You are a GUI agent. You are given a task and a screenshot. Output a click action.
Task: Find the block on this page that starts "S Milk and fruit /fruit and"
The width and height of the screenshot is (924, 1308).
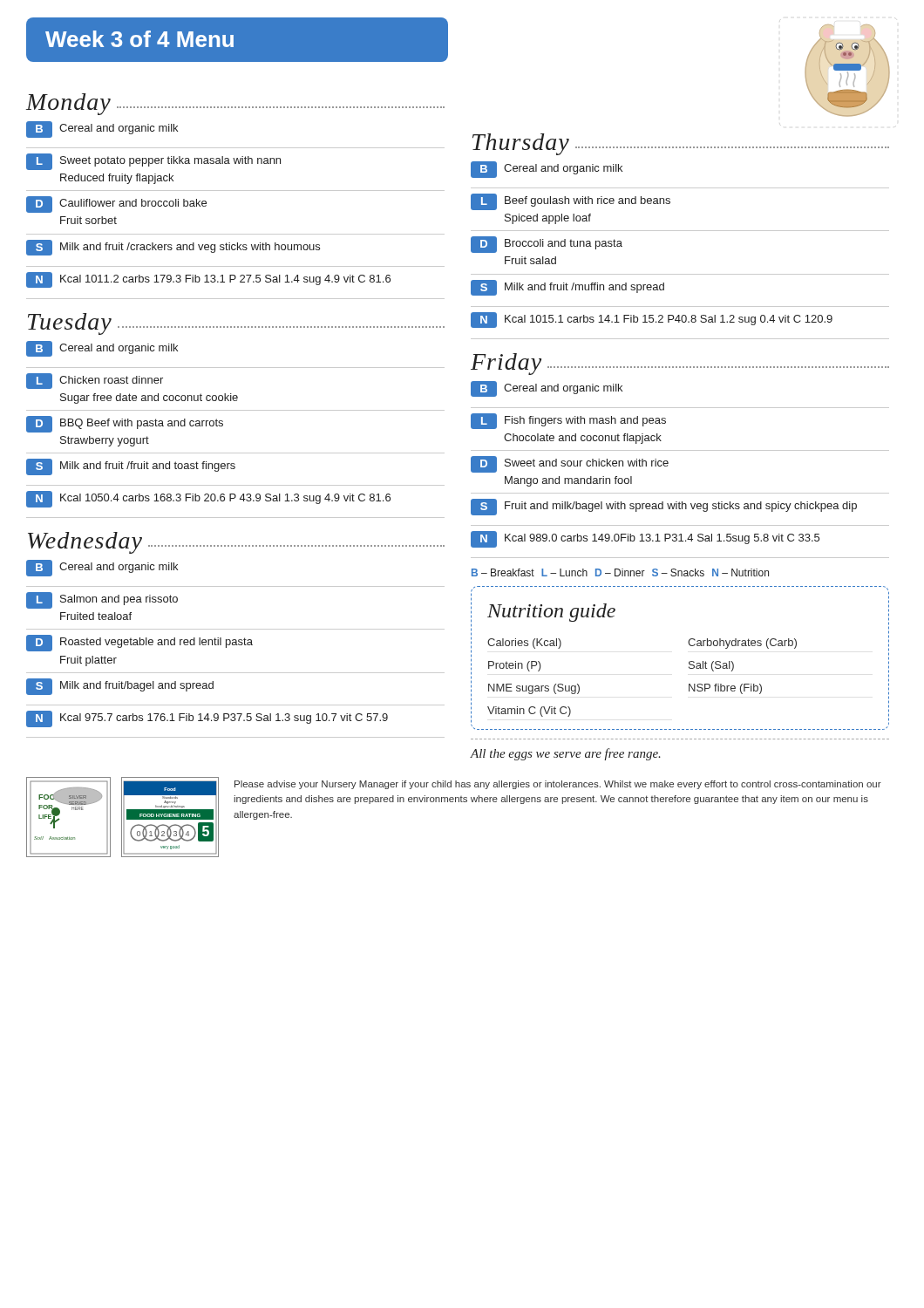pos(235,470)
